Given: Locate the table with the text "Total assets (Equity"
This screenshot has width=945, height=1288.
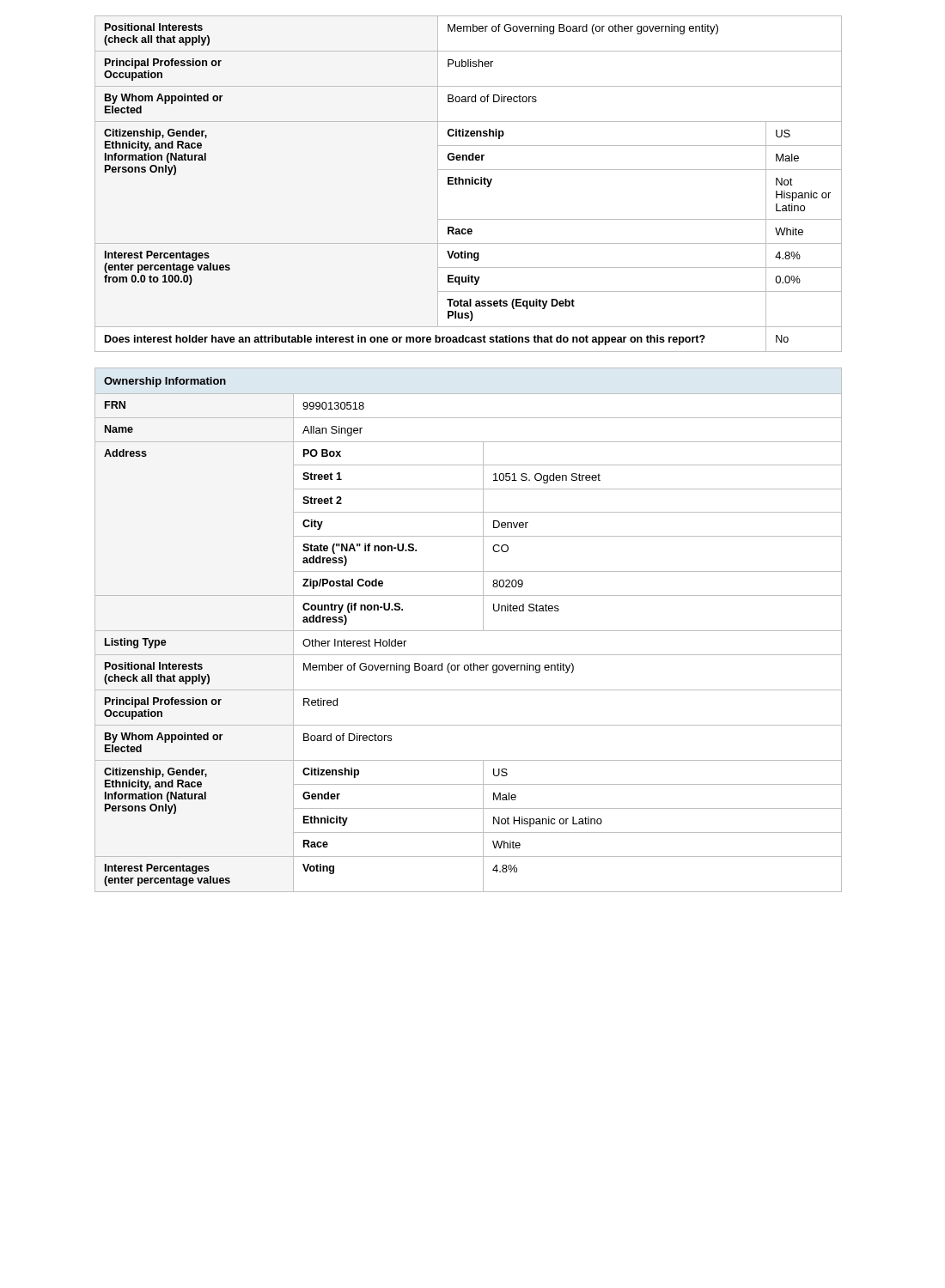Looking at the screenshot, I should point(468,184).
